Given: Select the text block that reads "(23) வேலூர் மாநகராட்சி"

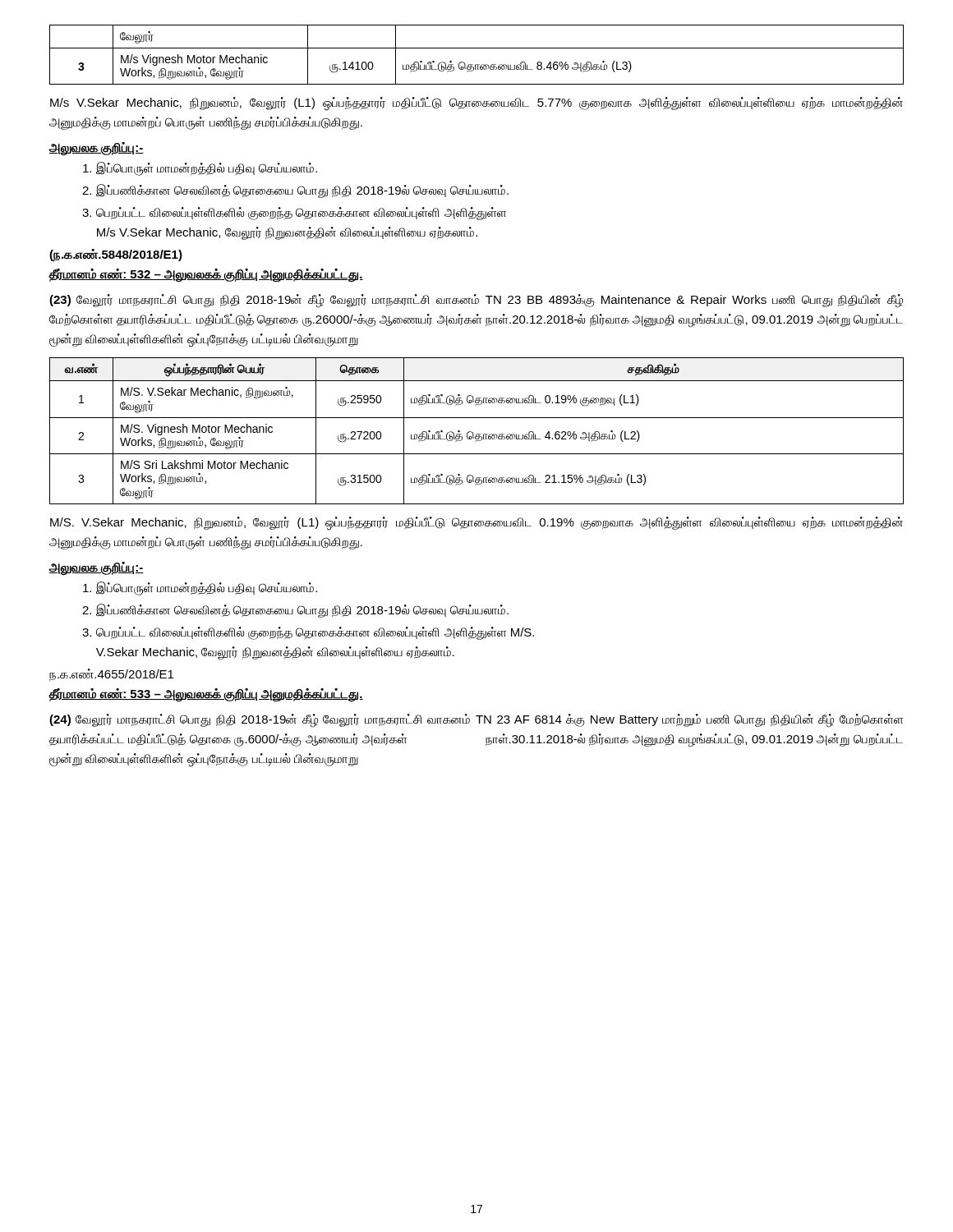Looking at the screenshot, I should [476, 319].
